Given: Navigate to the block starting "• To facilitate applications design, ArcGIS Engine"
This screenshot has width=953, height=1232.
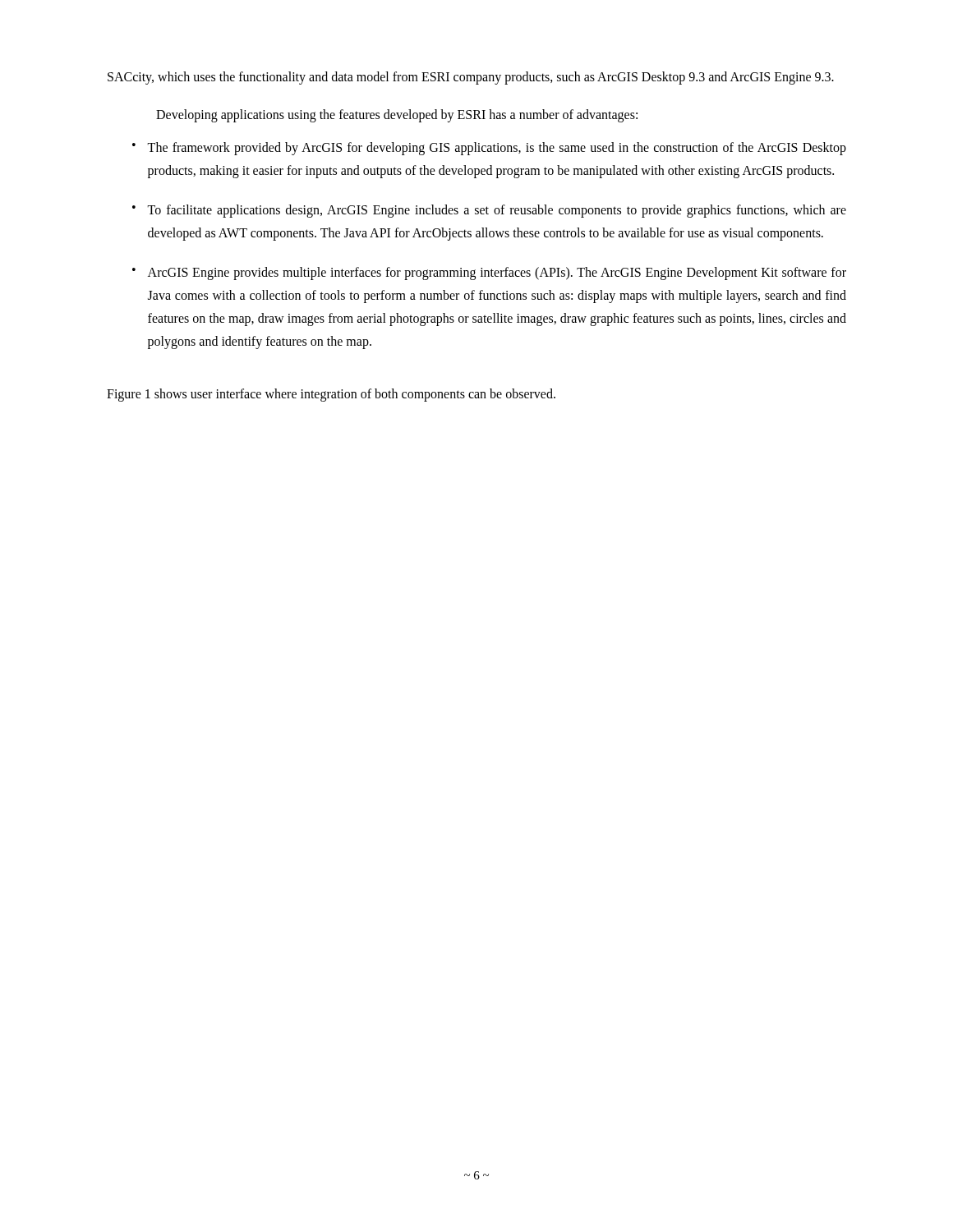Looking at the screenshot, I should click(x=489, y=222).
